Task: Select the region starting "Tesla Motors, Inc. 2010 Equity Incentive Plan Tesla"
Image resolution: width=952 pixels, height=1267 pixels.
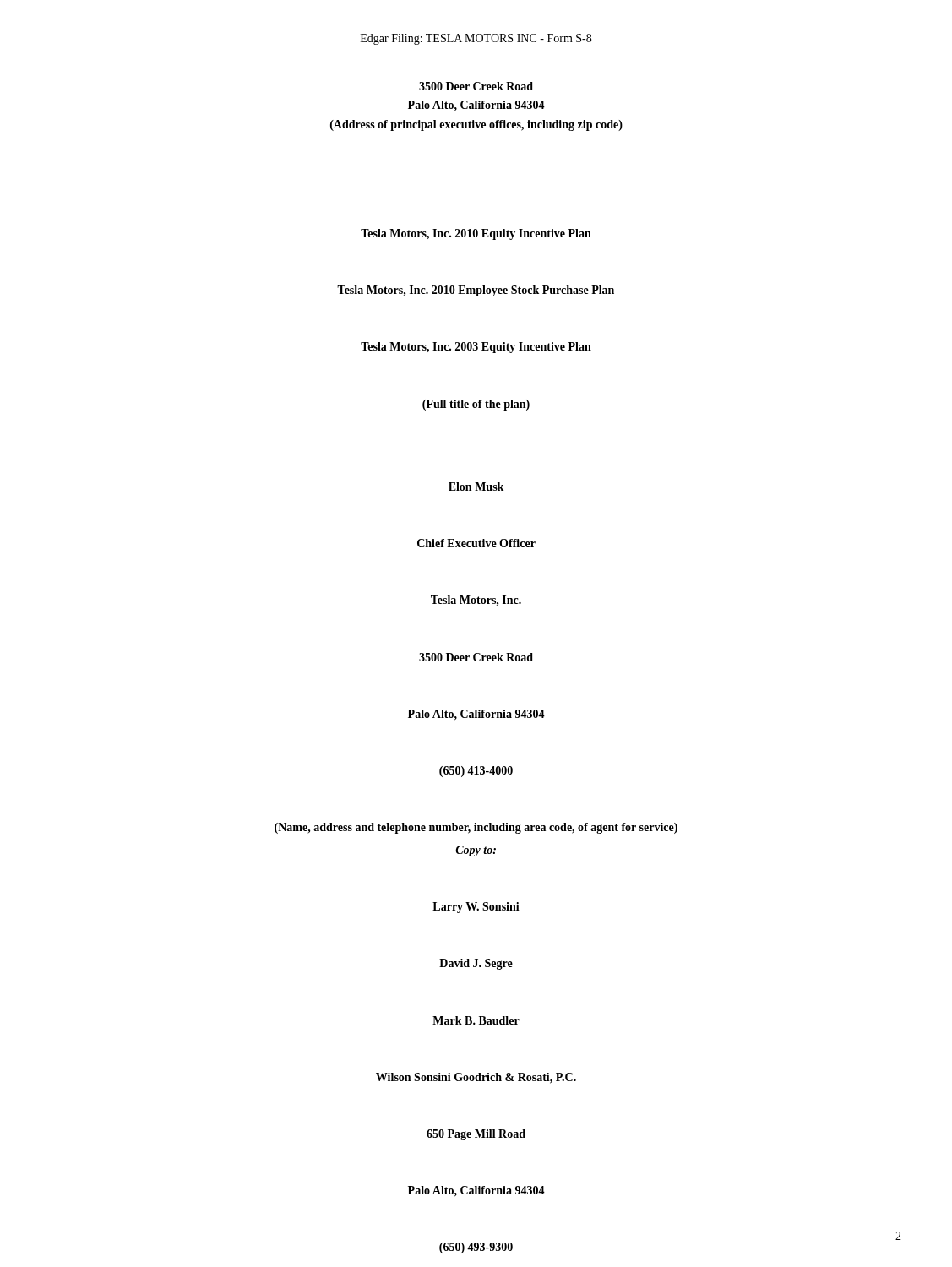Action: pos(476,234)
